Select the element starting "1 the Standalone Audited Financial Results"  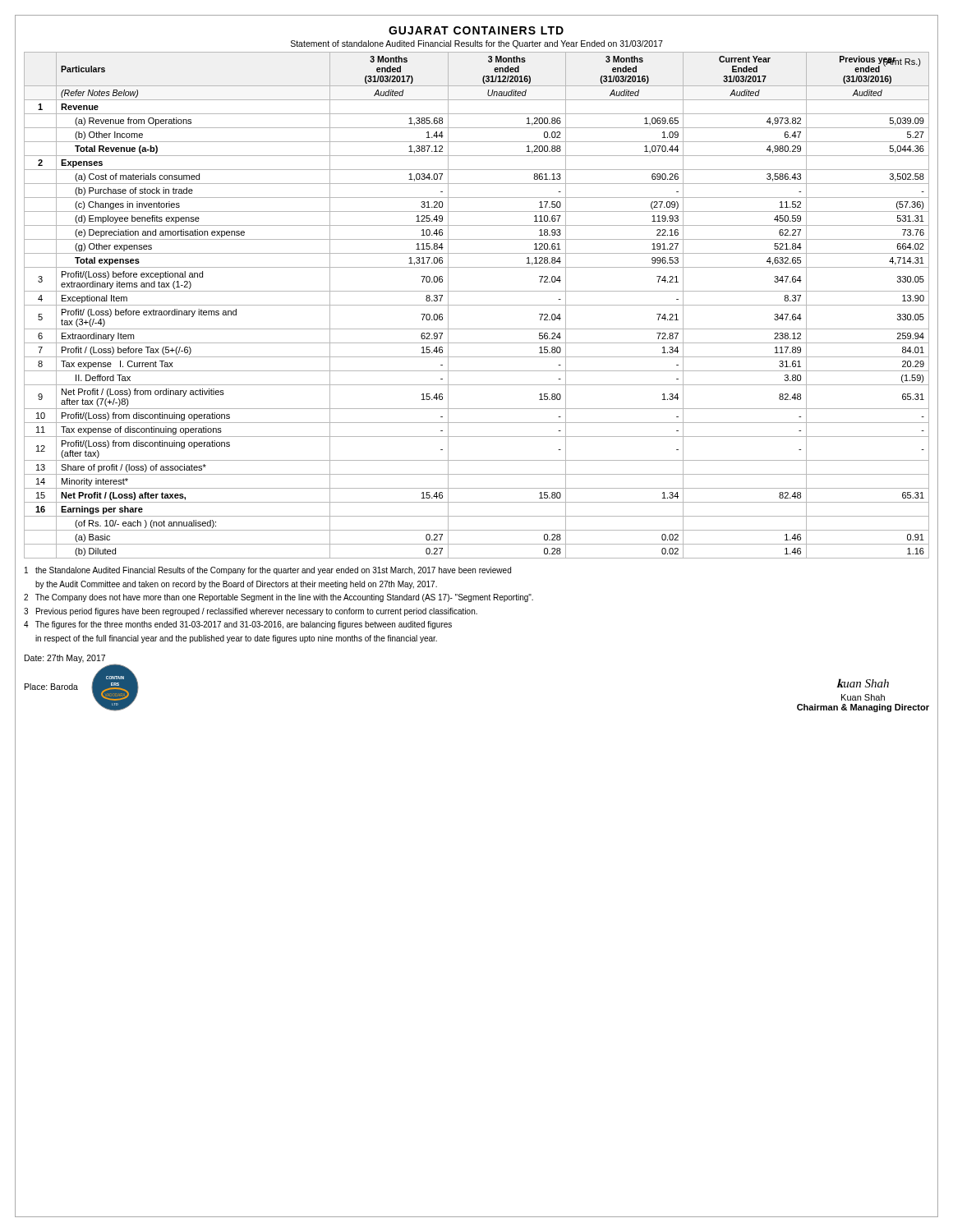point(476,578)
